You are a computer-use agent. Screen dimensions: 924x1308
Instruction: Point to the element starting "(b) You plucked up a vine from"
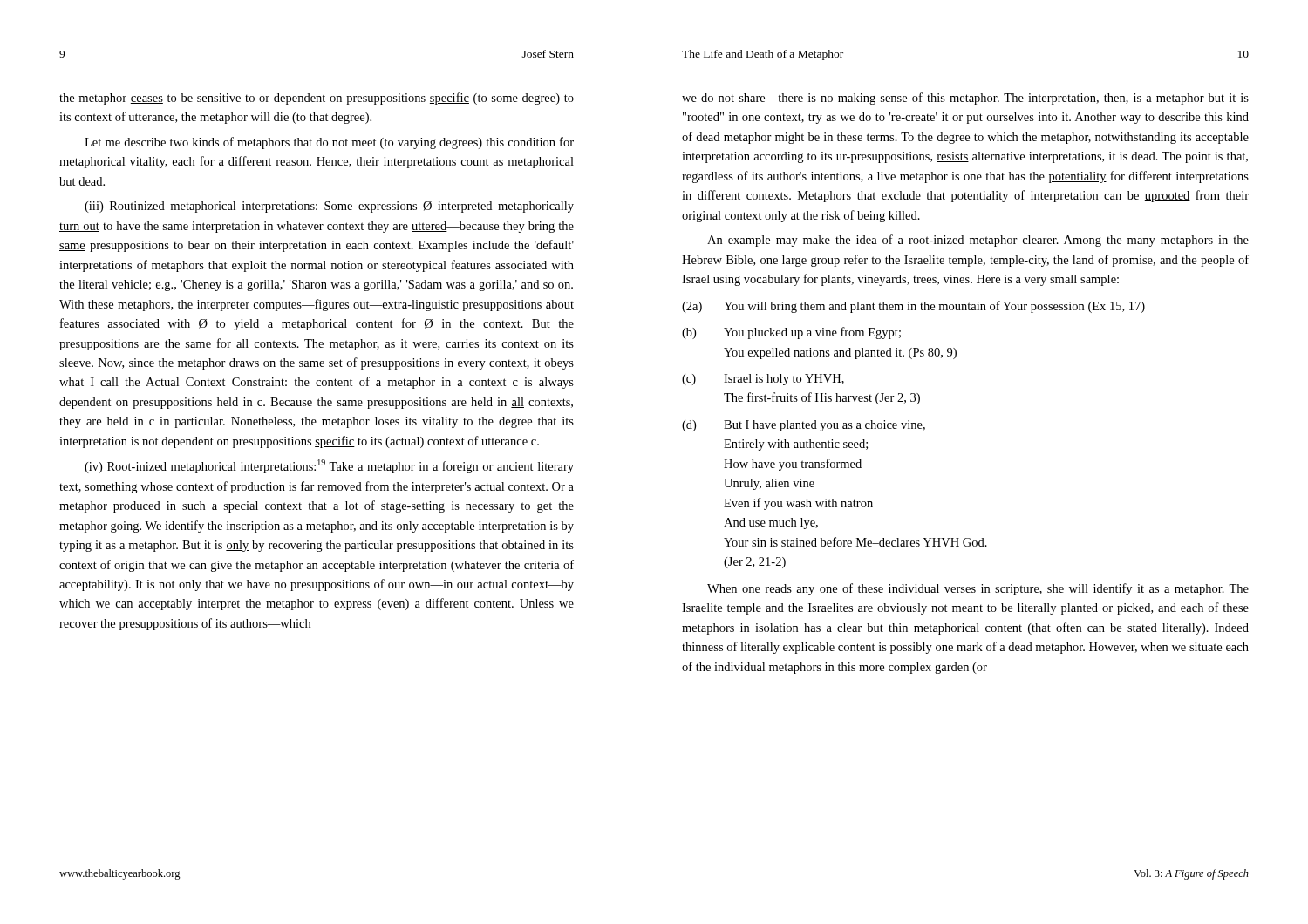pos(791,333)
